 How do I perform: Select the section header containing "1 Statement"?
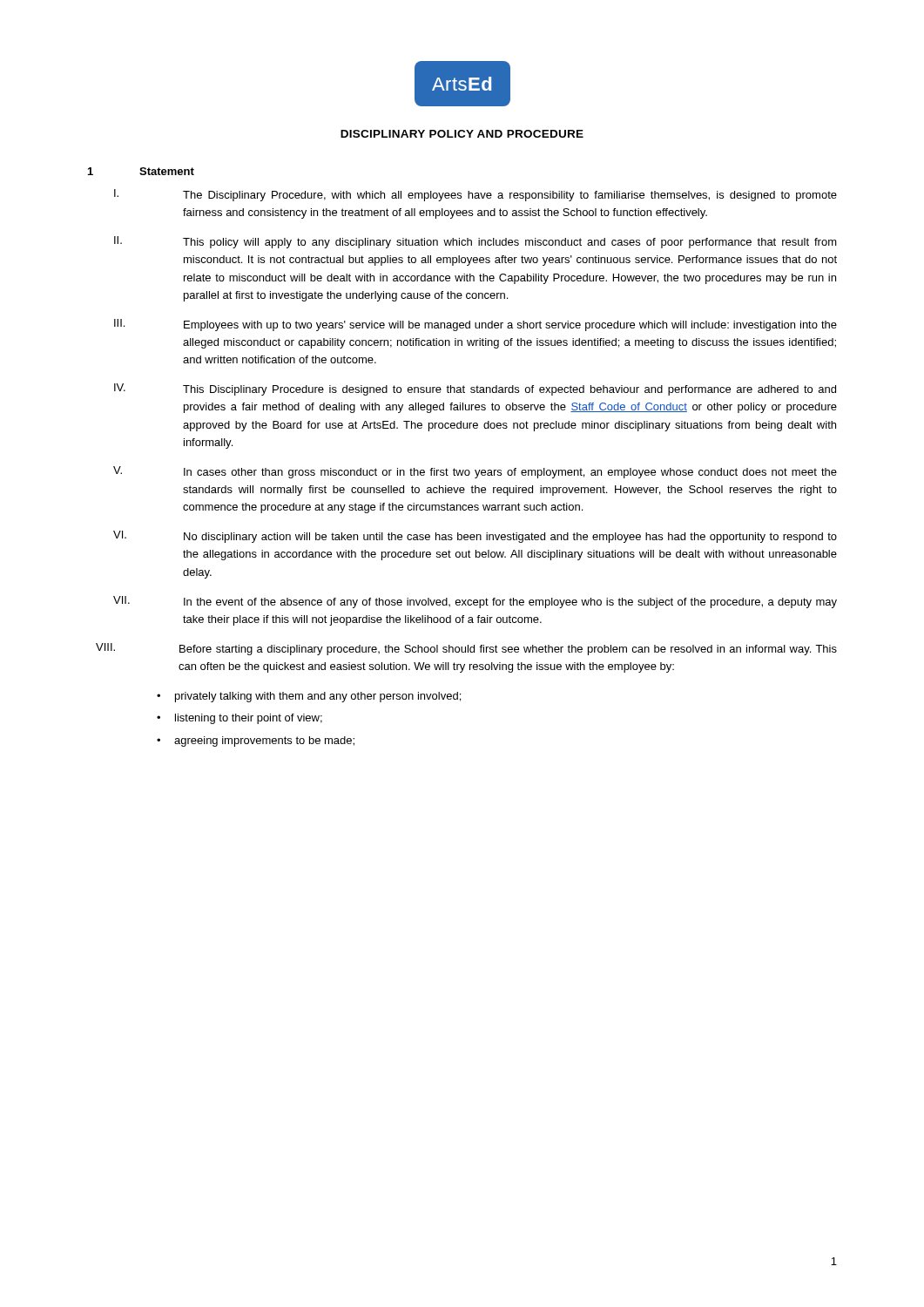tap(141, 171)
